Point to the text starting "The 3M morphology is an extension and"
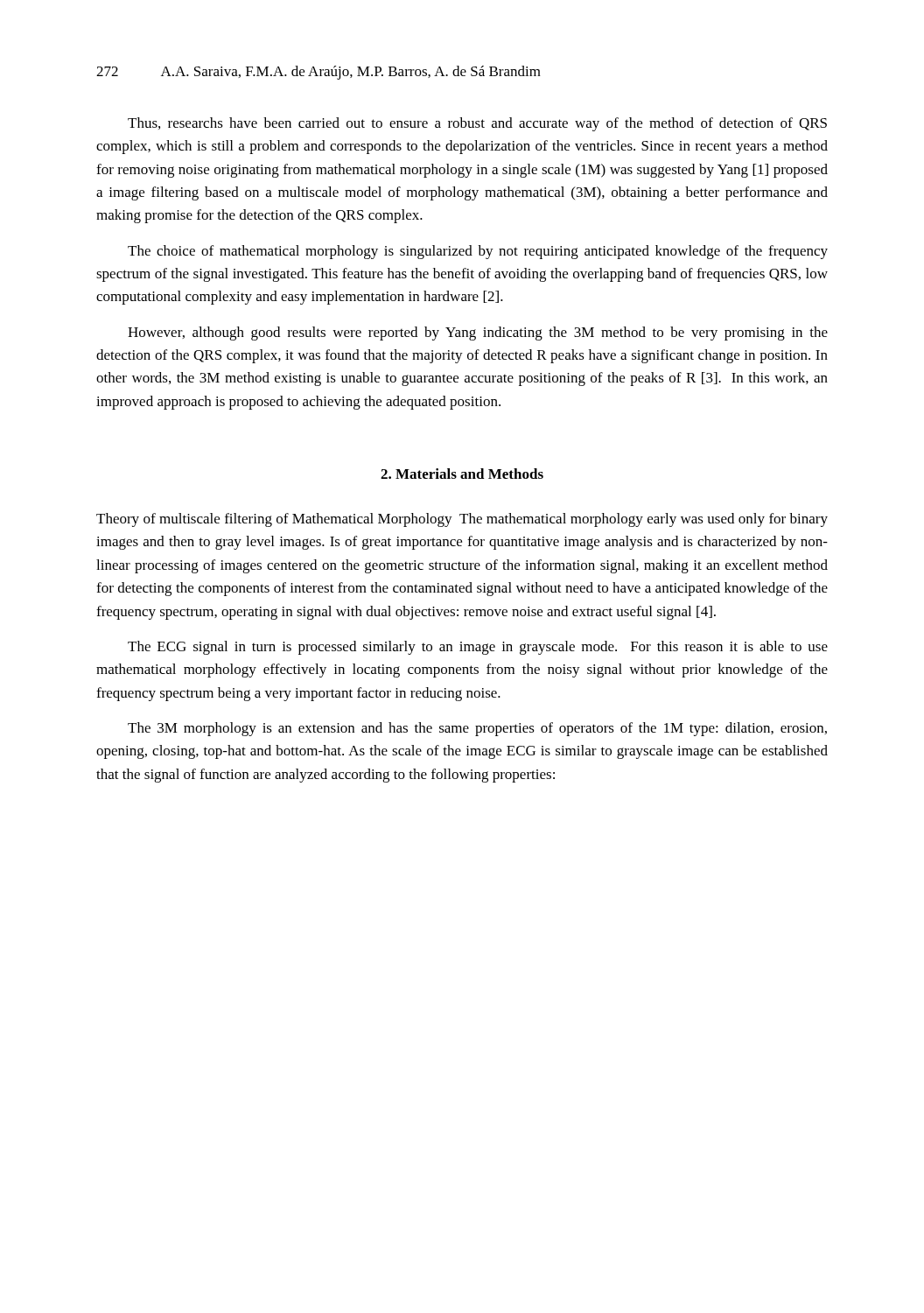Image resolution: width=924 pixels, height=1313 pixels. tap(462, 751)
